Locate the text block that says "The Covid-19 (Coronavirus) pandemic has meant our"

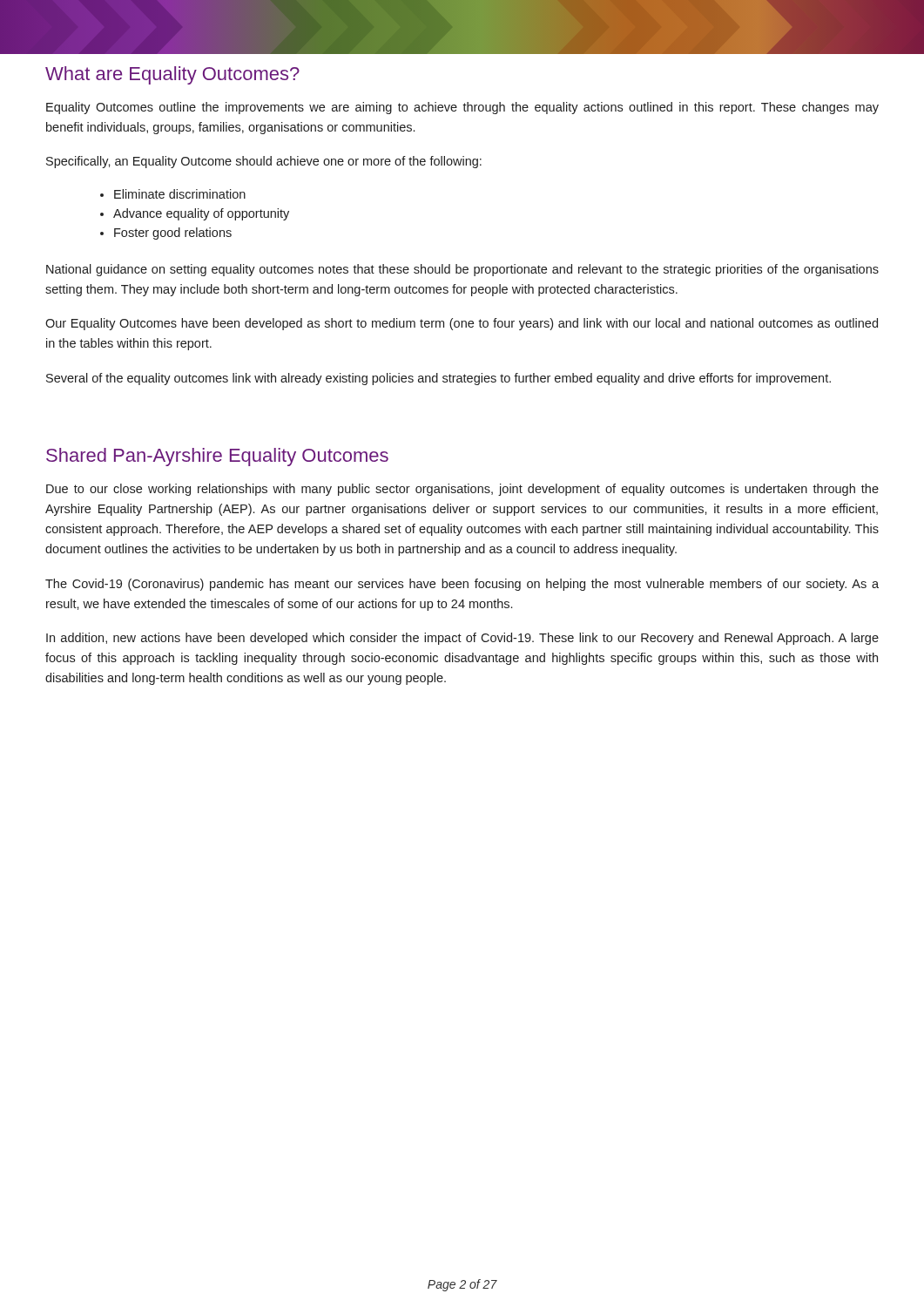coord(462,593)
